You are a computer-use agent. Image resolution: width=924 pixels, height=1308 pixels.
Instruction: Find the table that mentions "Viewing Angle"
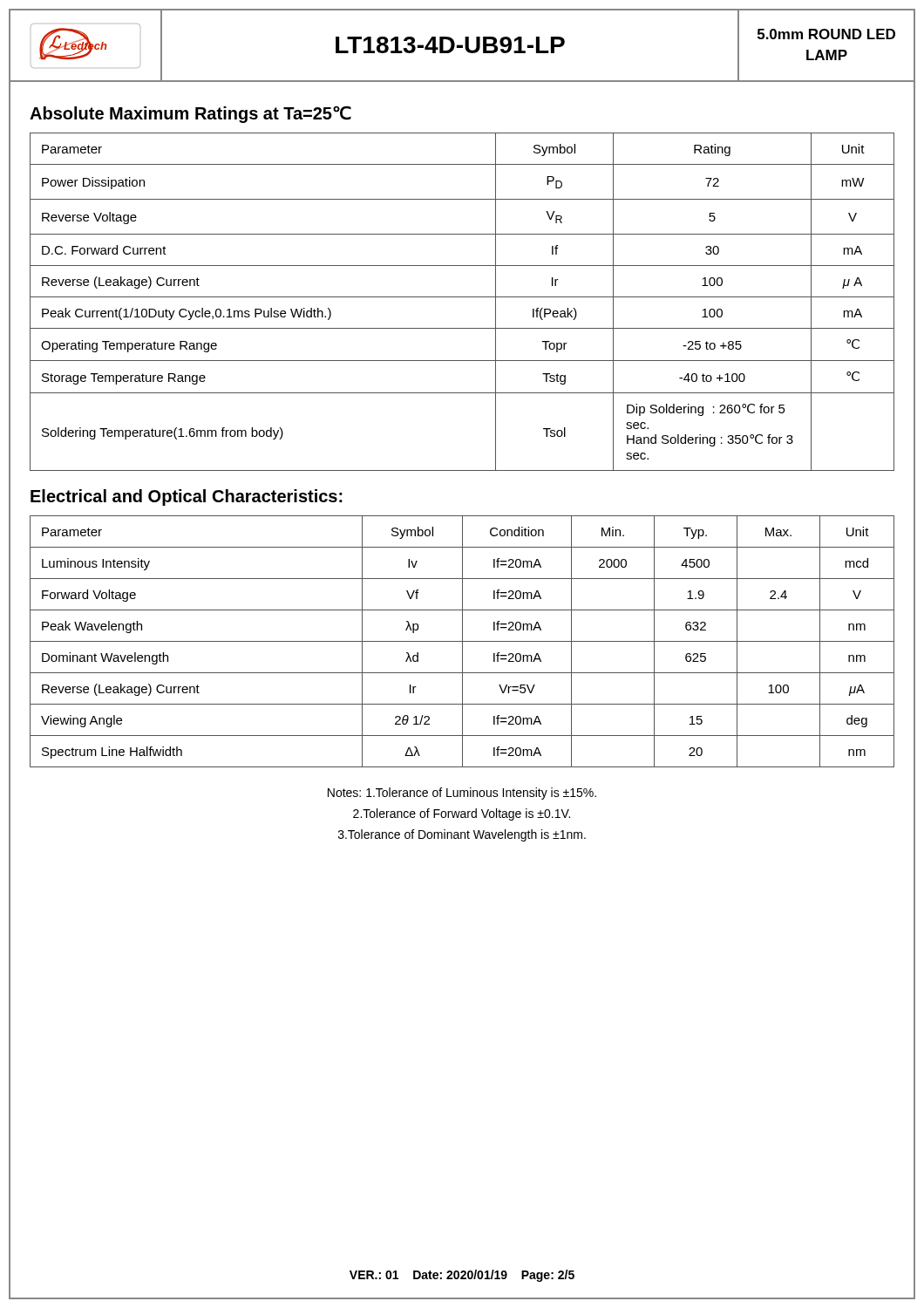[462, 641]
